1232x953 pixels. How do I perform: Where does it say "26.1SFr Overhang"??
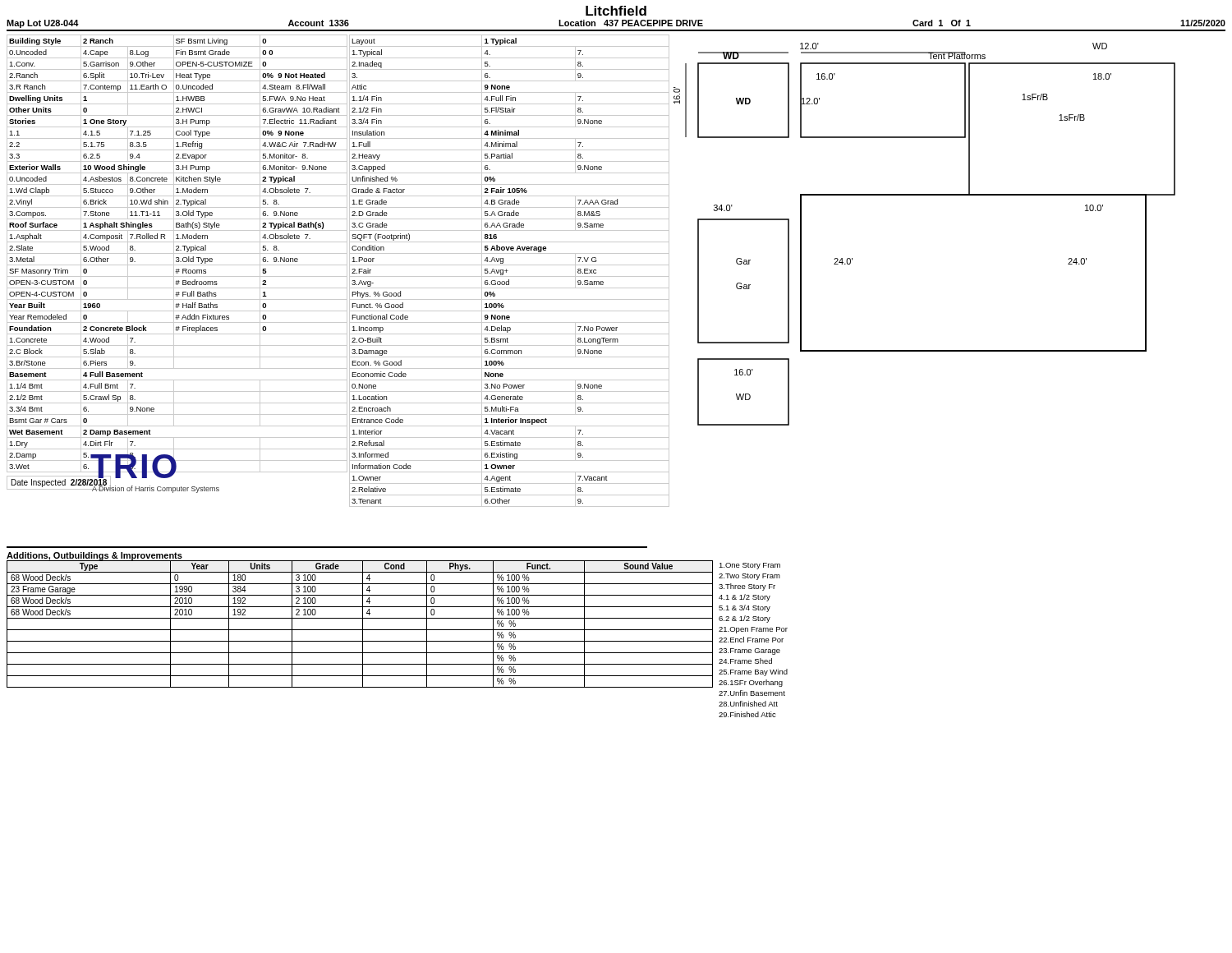[x=751, y=682]
